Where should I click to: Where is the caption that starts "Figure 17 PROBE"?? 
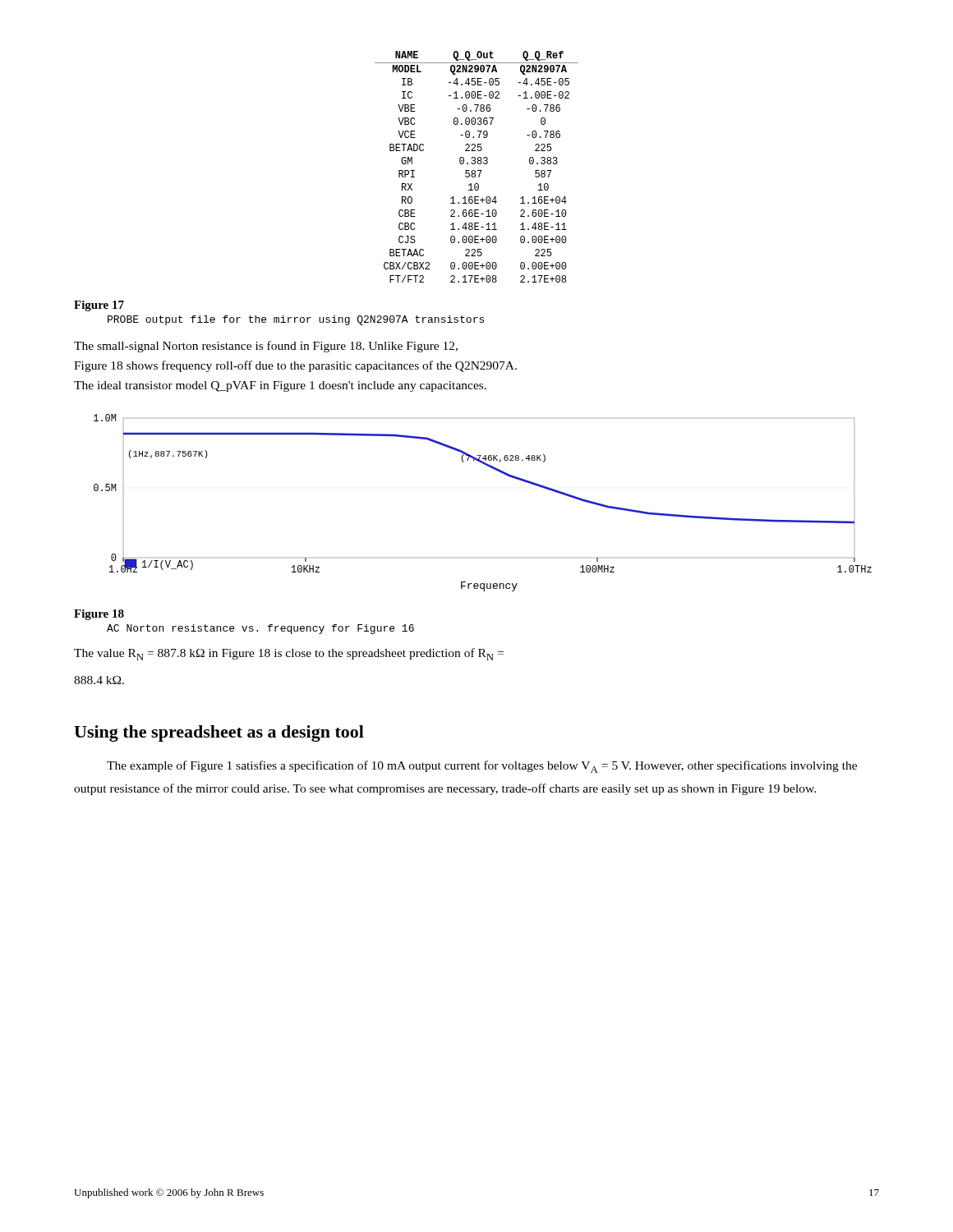[476, 312]
